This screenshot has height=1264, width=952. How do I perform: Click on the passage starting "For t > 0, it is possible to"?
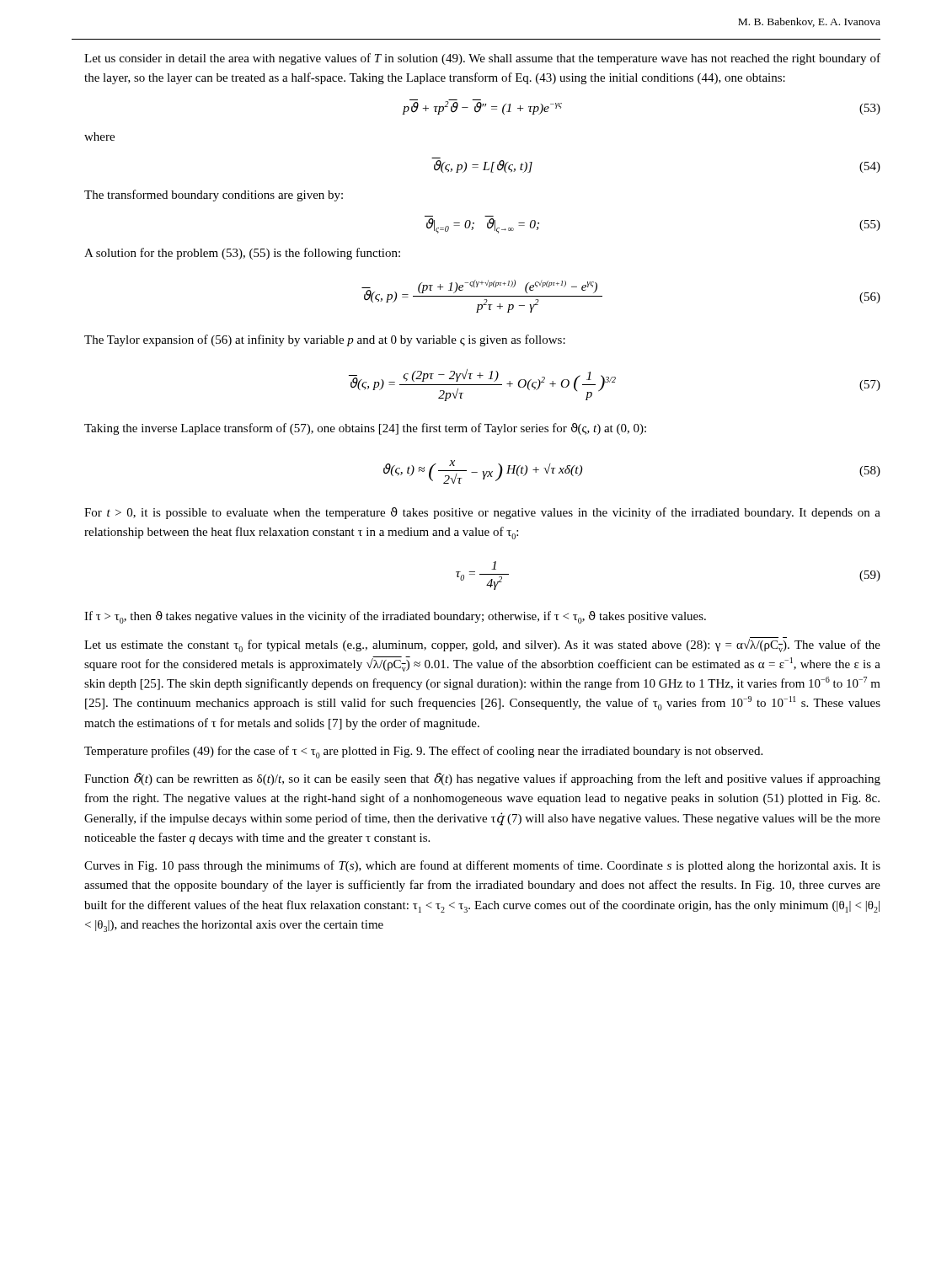pyautogui.click(x=482, y=523)
